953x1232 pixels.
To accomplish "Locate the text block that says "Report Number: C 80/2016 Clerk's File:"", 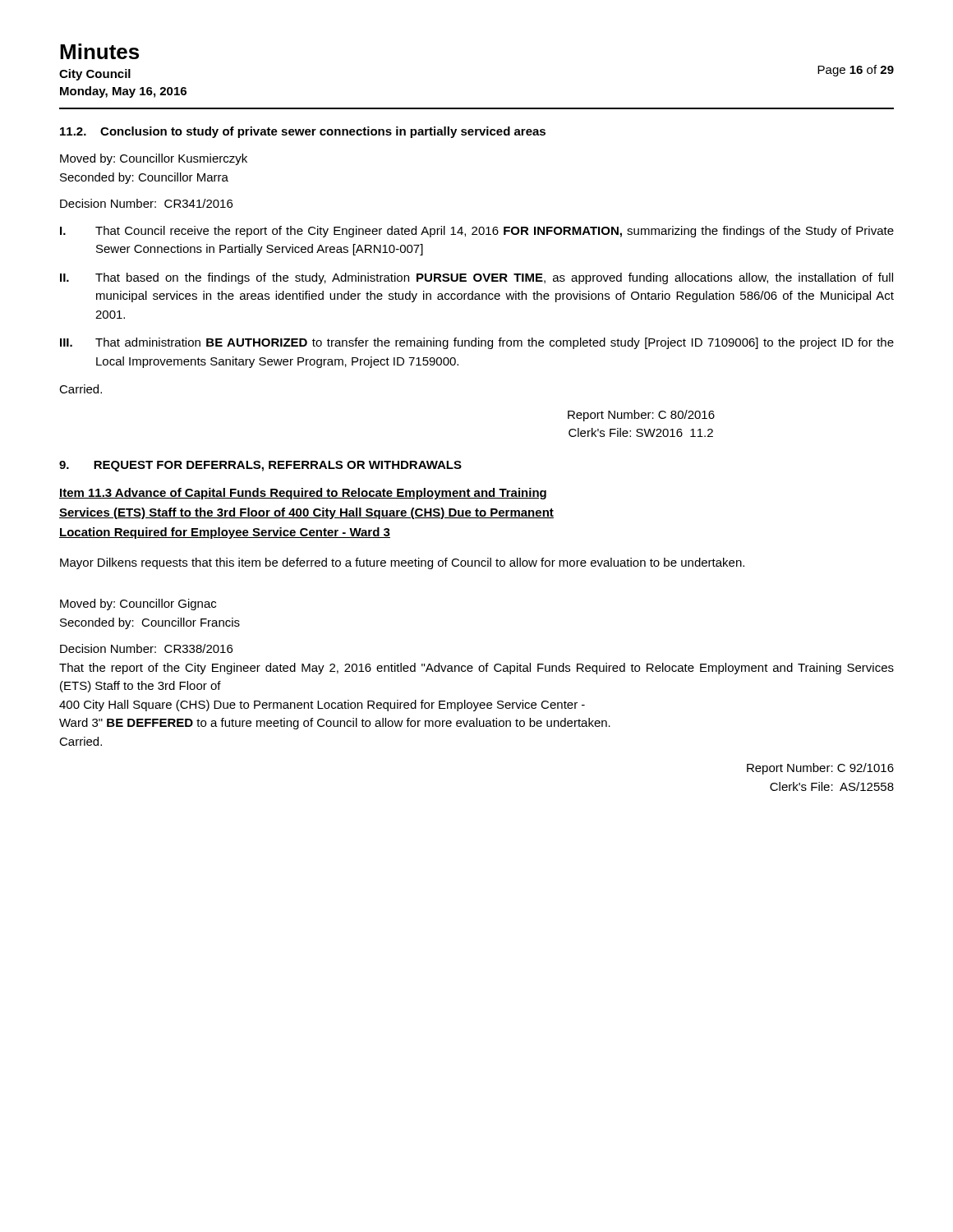I will pyautogui.click(x=641, y=423).
